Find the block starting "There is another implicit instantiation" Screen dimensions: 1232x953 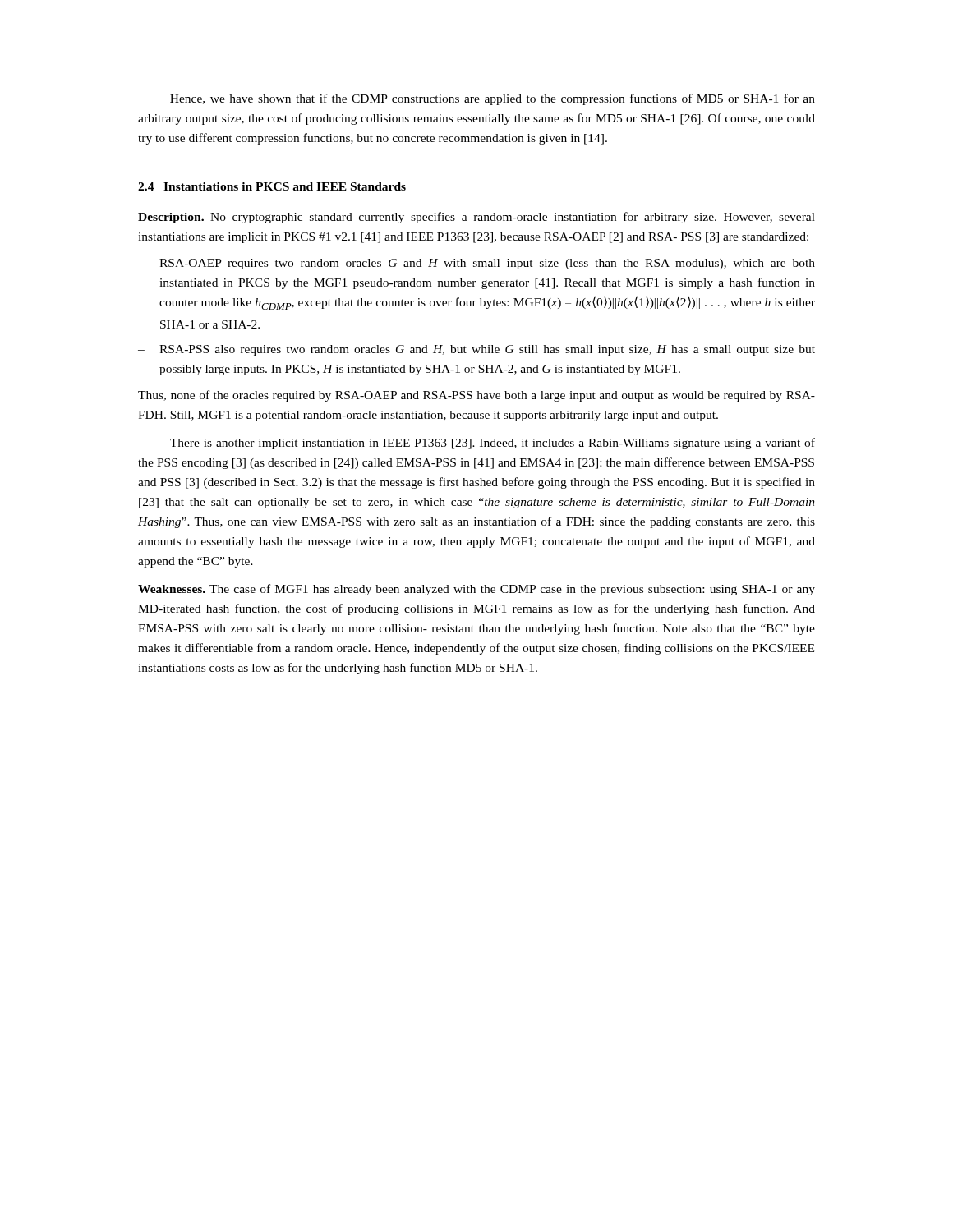(x=476, y=502)
